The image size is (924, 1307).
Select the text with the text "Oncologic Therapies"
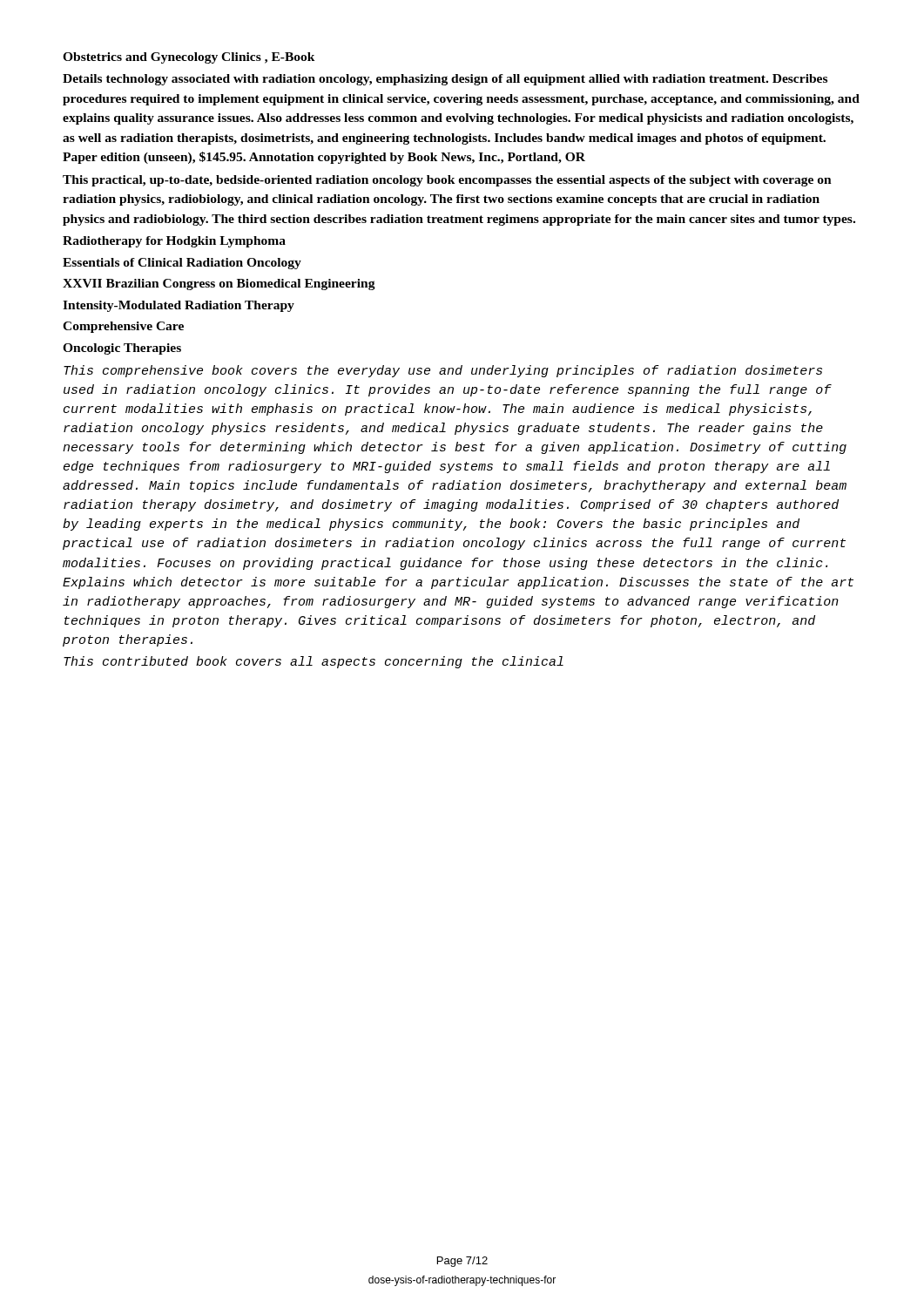(122, 347)
